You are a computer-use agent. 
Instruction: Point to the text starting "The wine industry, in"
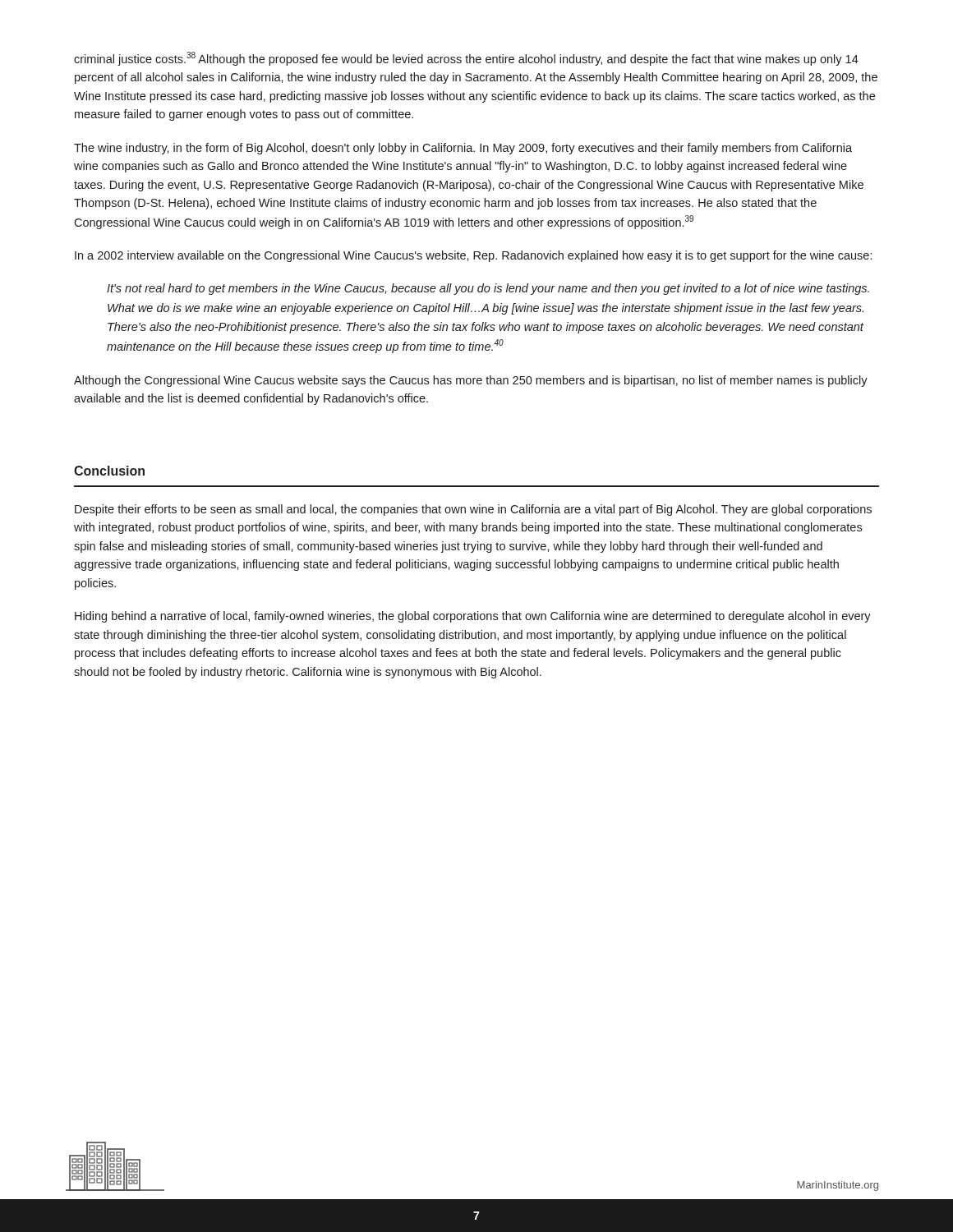tap(469, 185)
